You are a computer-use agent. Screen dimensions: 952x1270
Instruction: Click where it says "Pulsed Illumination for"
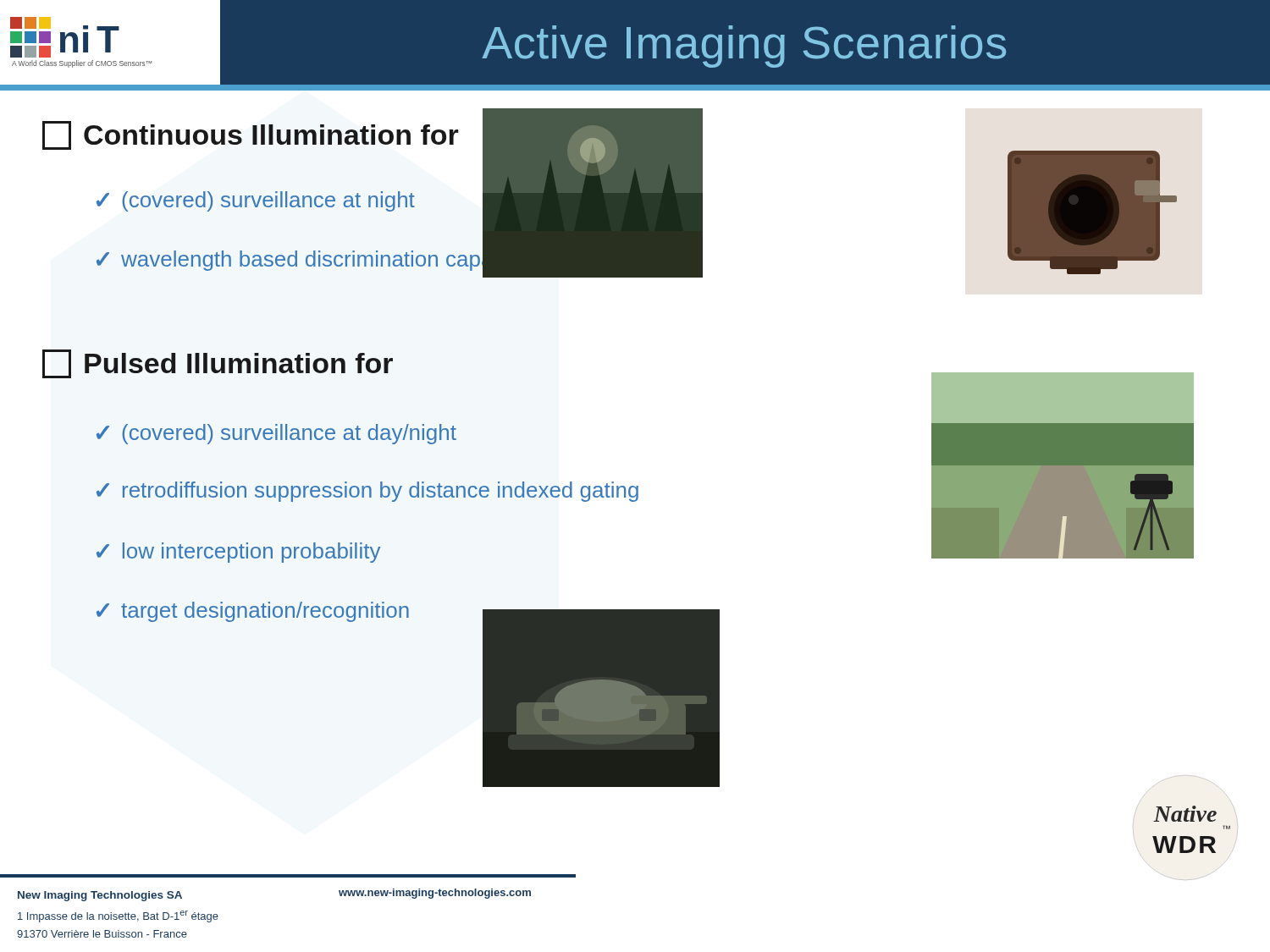218,363
